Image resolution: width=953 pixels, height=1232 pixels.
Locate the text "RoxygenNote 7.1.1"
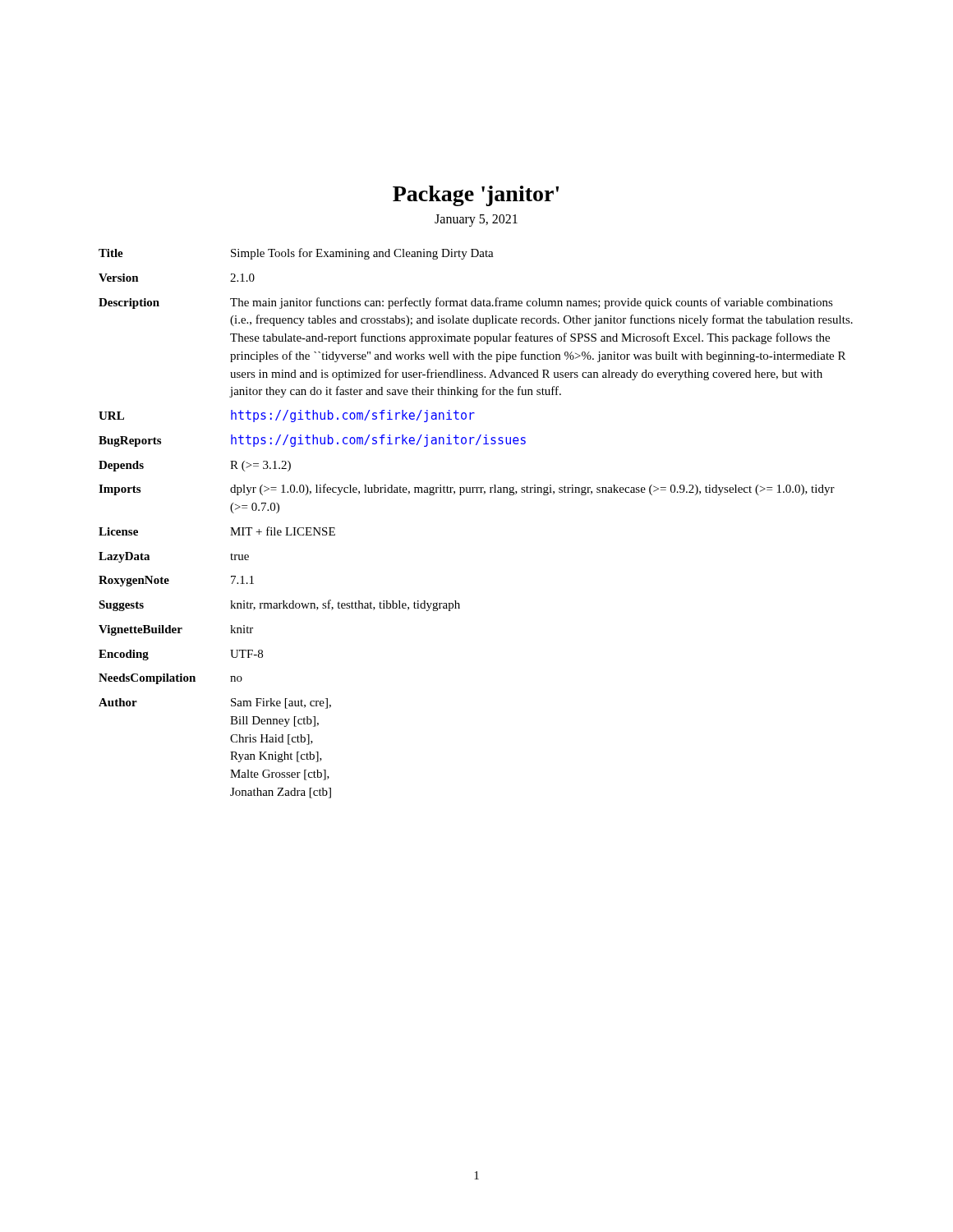(177, 581)
